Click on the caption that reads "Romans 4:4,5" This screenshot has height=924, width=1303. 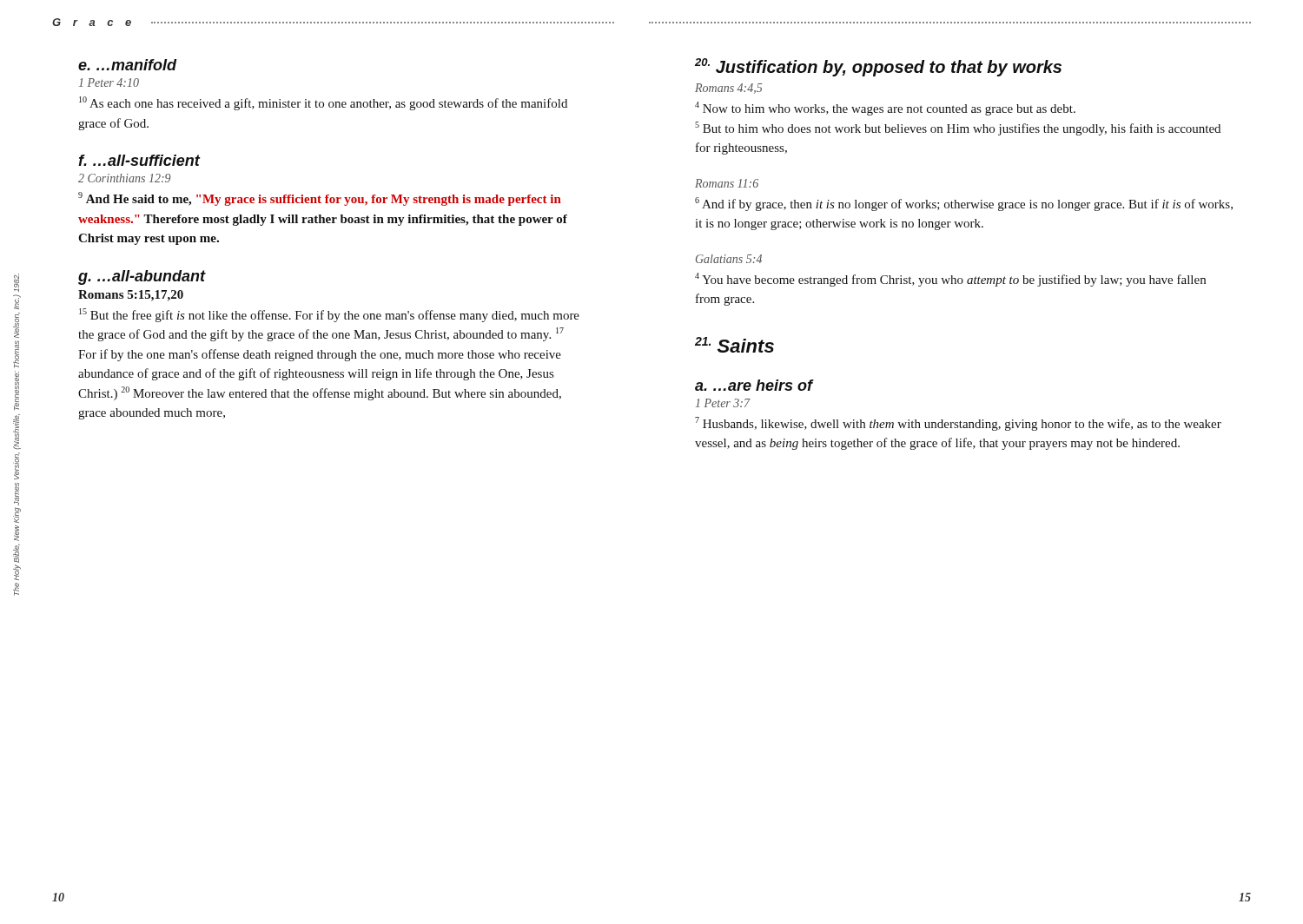(x=728, y=89)
